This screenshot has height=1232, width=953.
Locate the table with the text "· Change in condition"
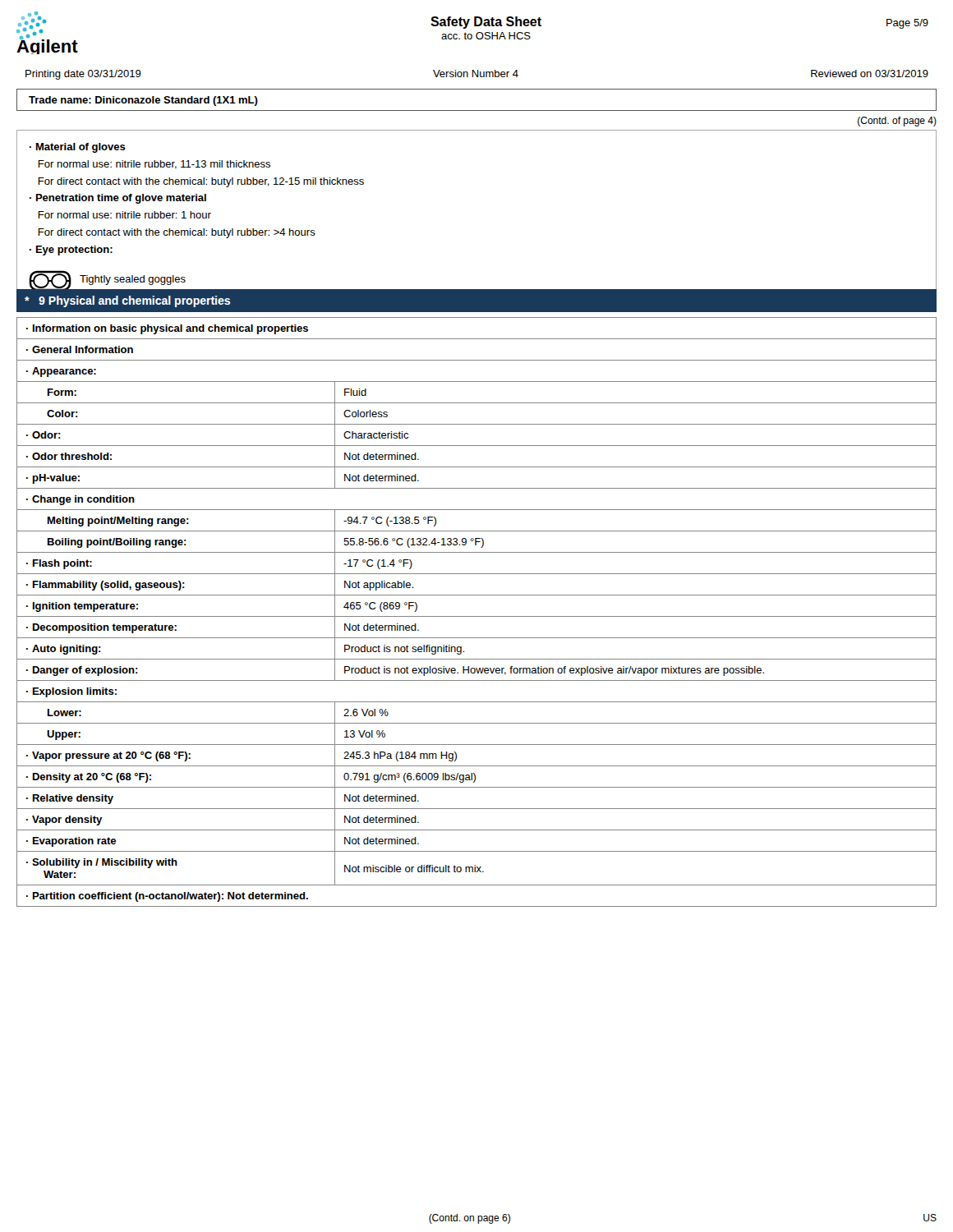[476, 612]
